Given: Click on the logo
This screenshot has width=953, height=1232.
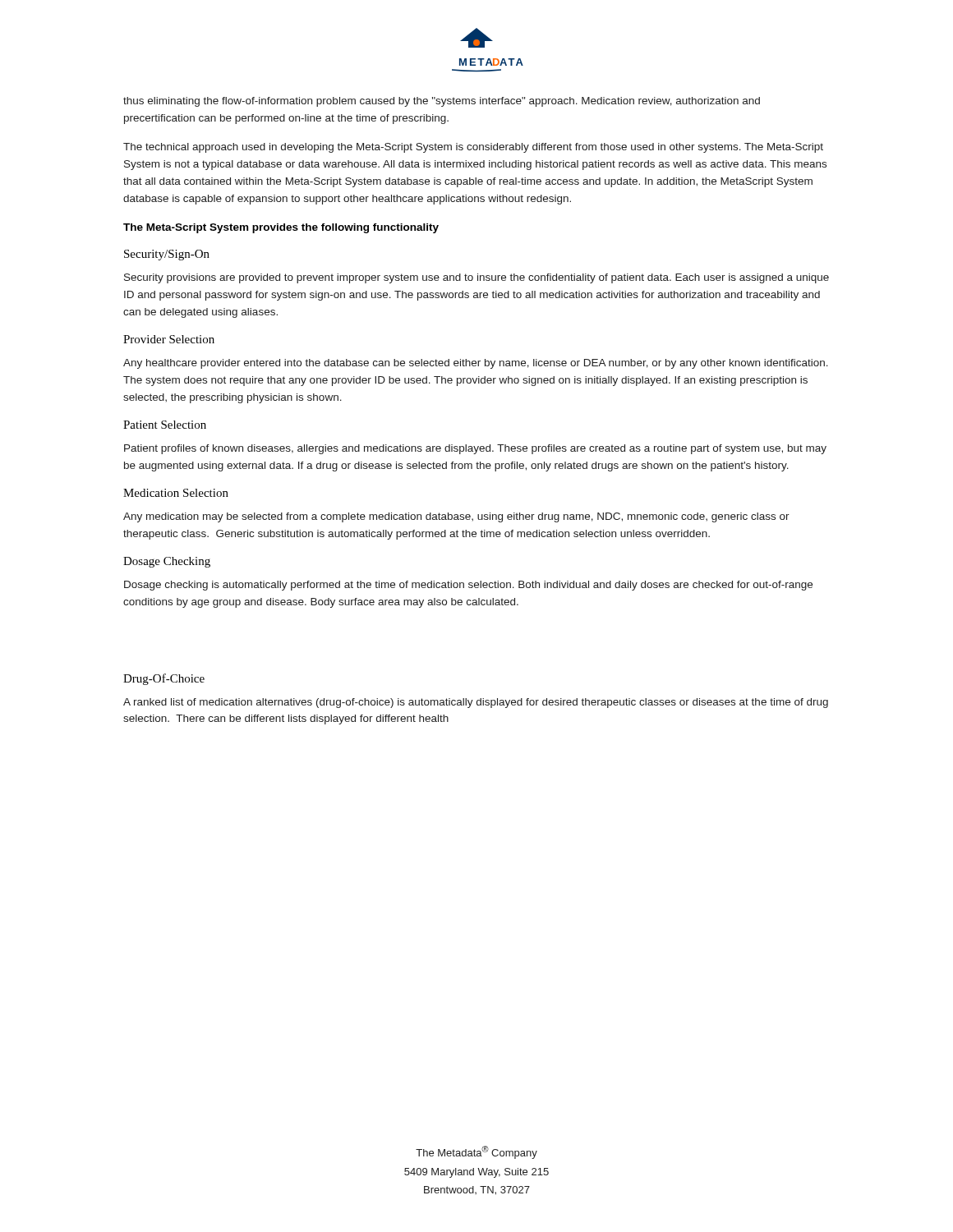Looking at the screenshot, I should pyautogui.click(x=476, y=46).
